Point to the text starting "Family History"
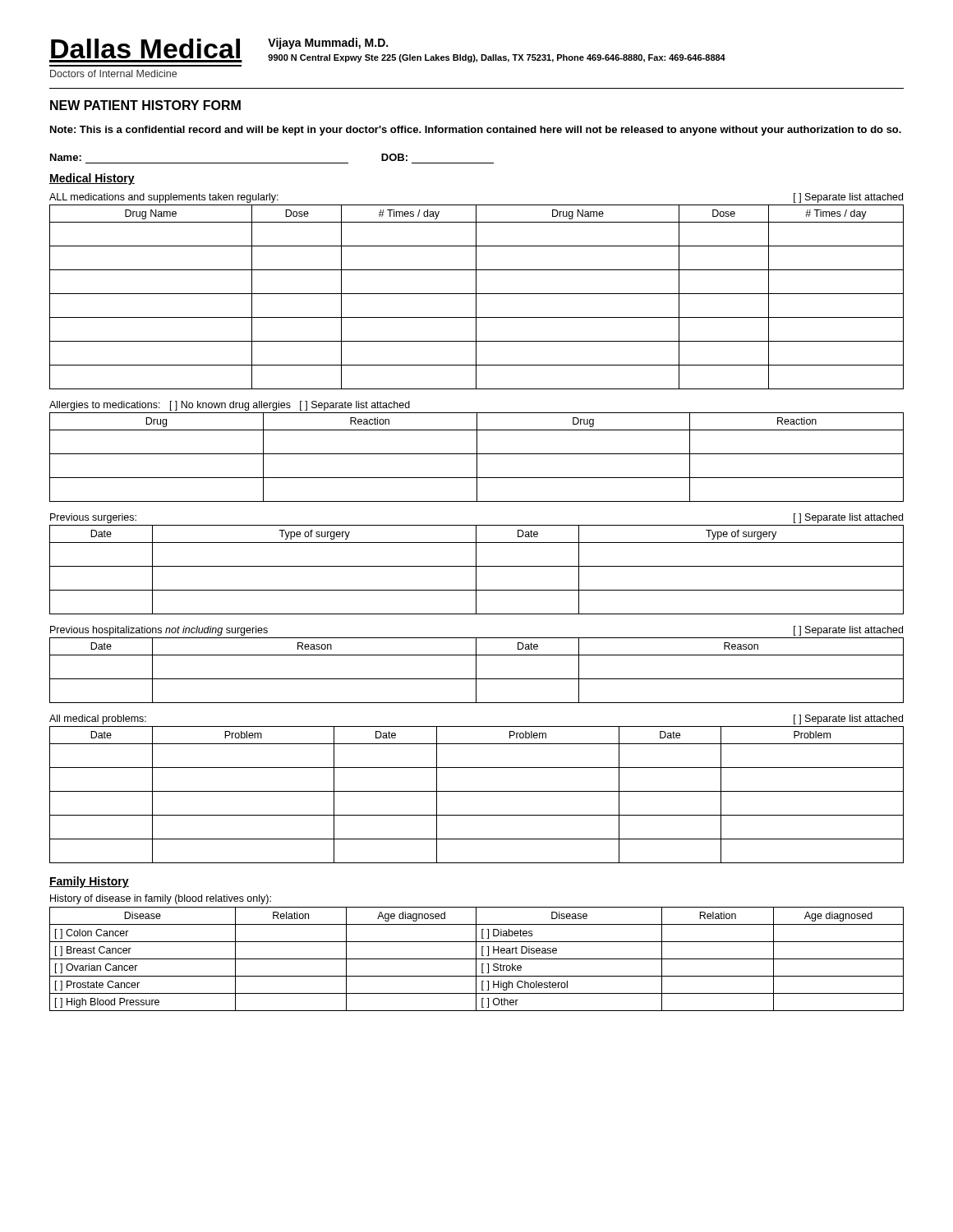The image size is (953, 1232). pos(89,881)
